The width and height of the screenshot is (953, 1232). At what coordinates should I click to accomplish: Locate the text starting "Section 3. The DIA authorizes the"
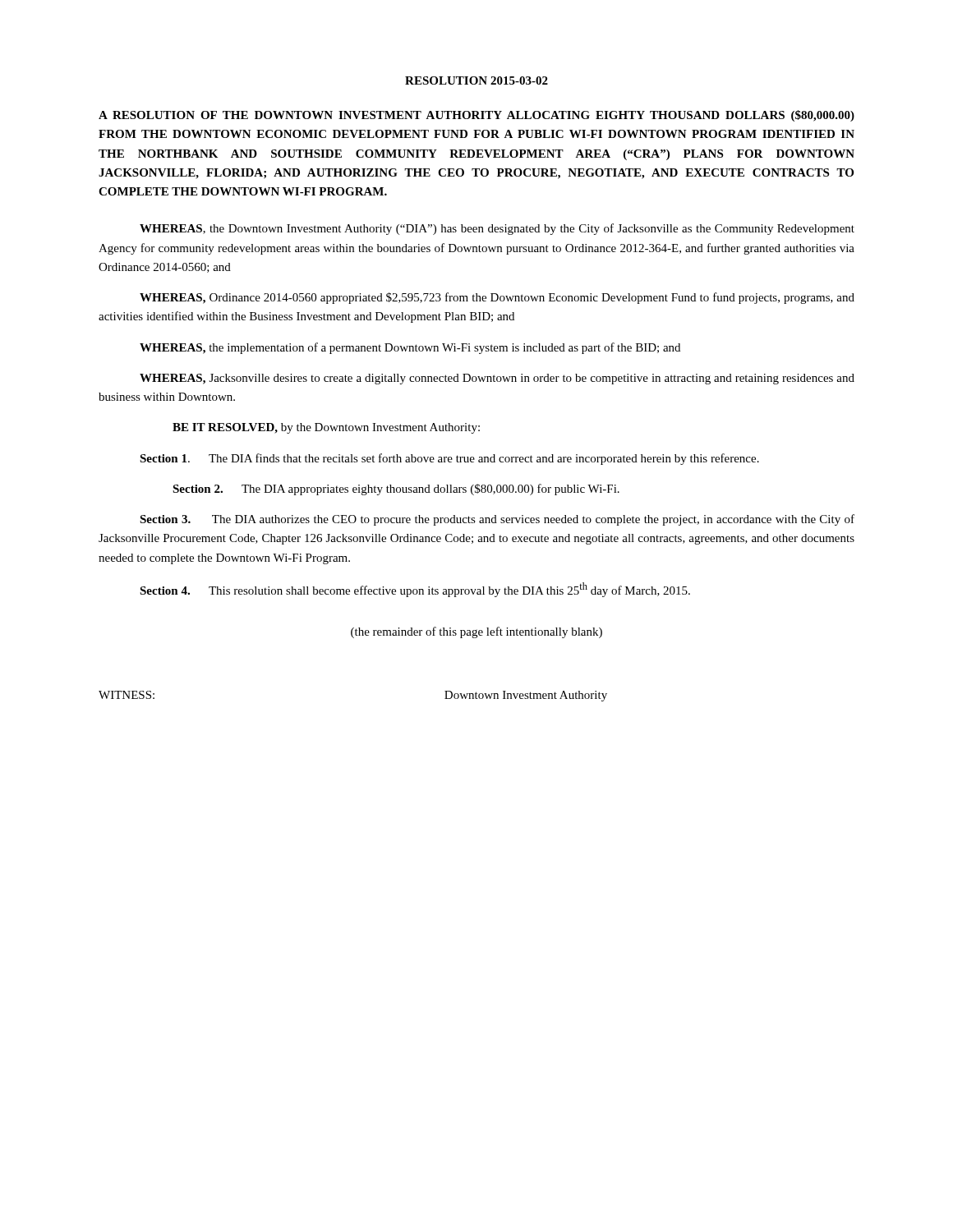click(476, 538)
